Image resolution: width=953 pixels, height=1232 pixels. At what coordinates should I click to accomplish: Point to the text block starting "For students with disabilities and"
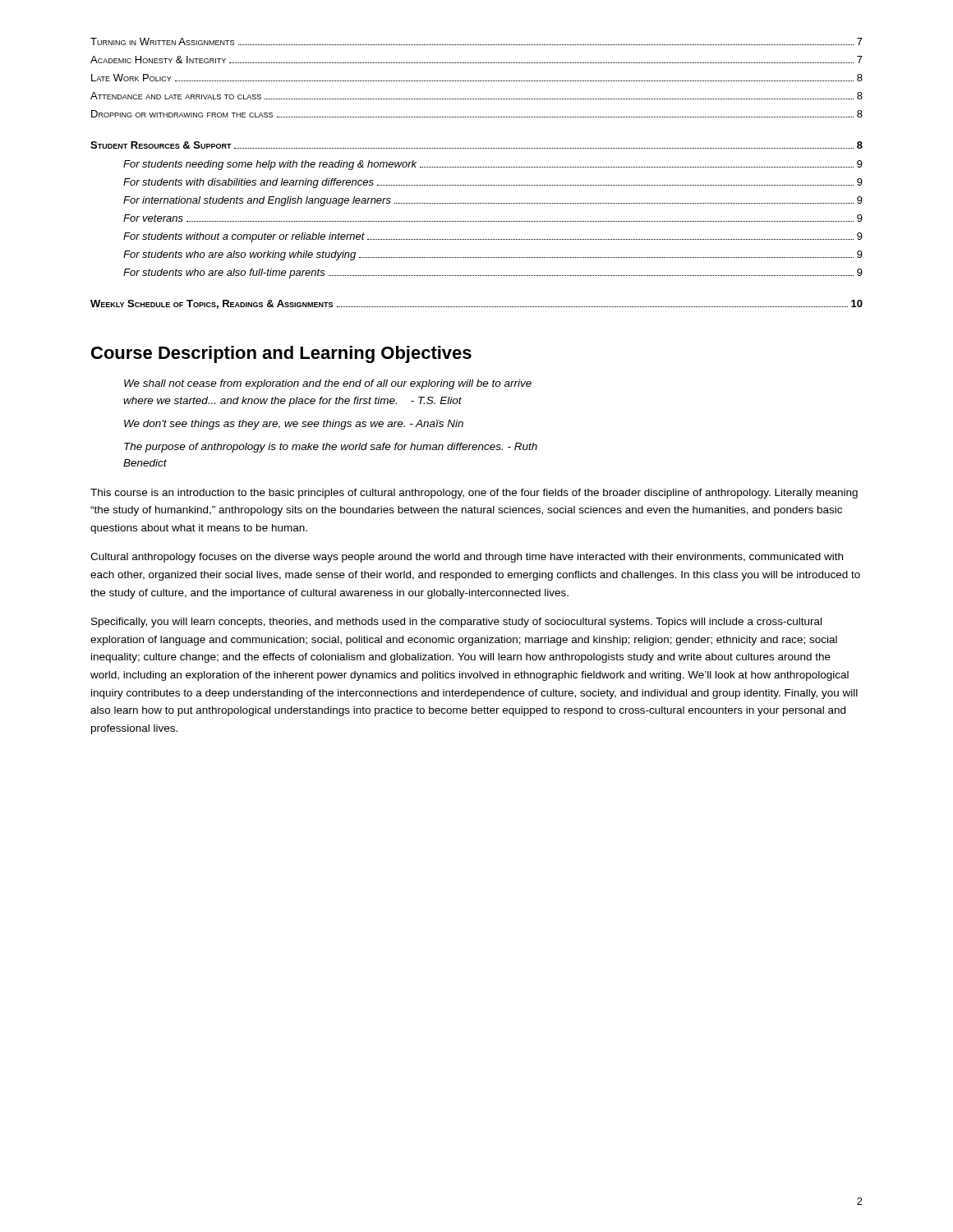tap(493, 182)
